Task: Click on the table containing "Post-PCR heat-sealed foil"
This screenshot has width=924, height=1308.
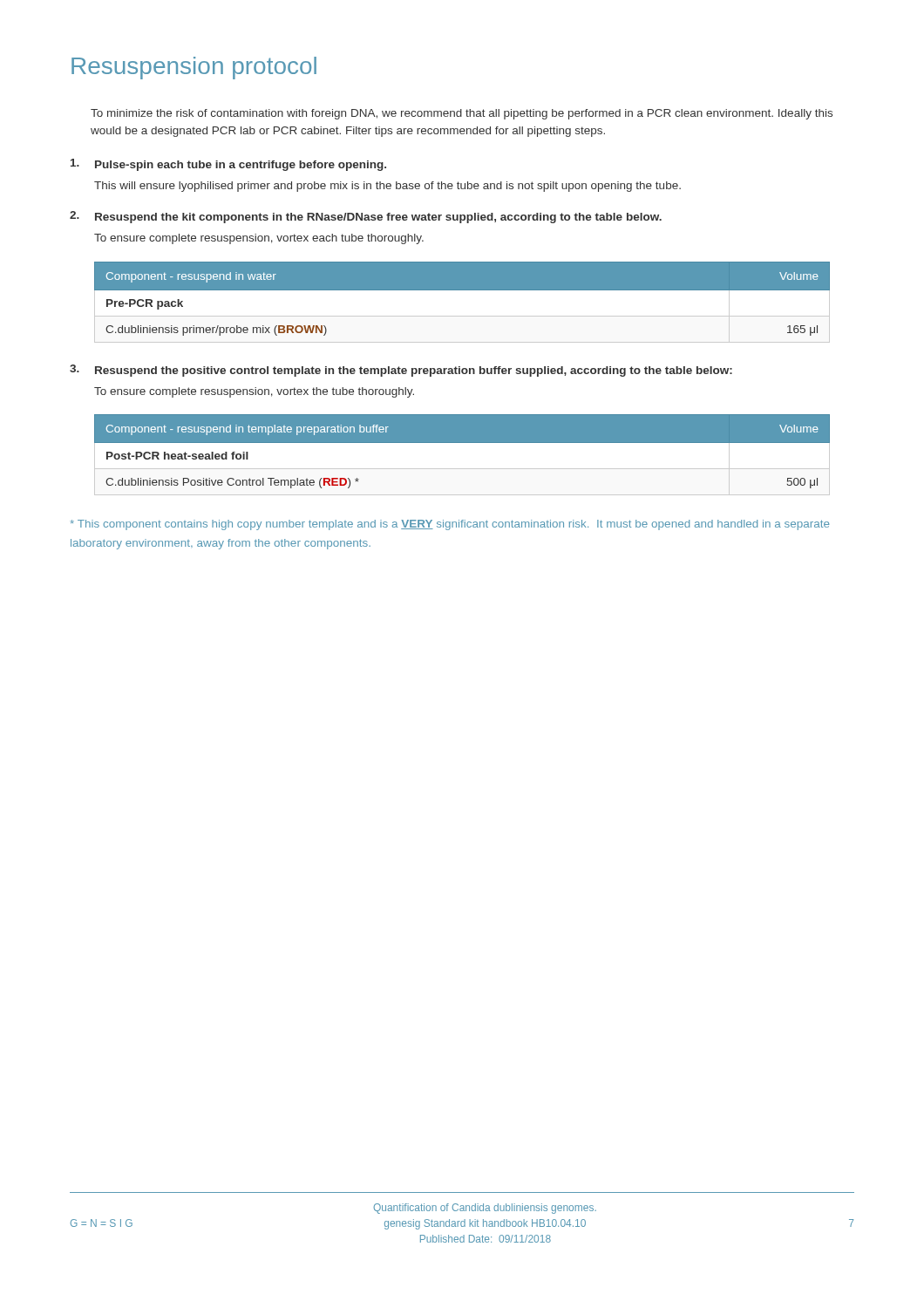Action: (474, 455)
